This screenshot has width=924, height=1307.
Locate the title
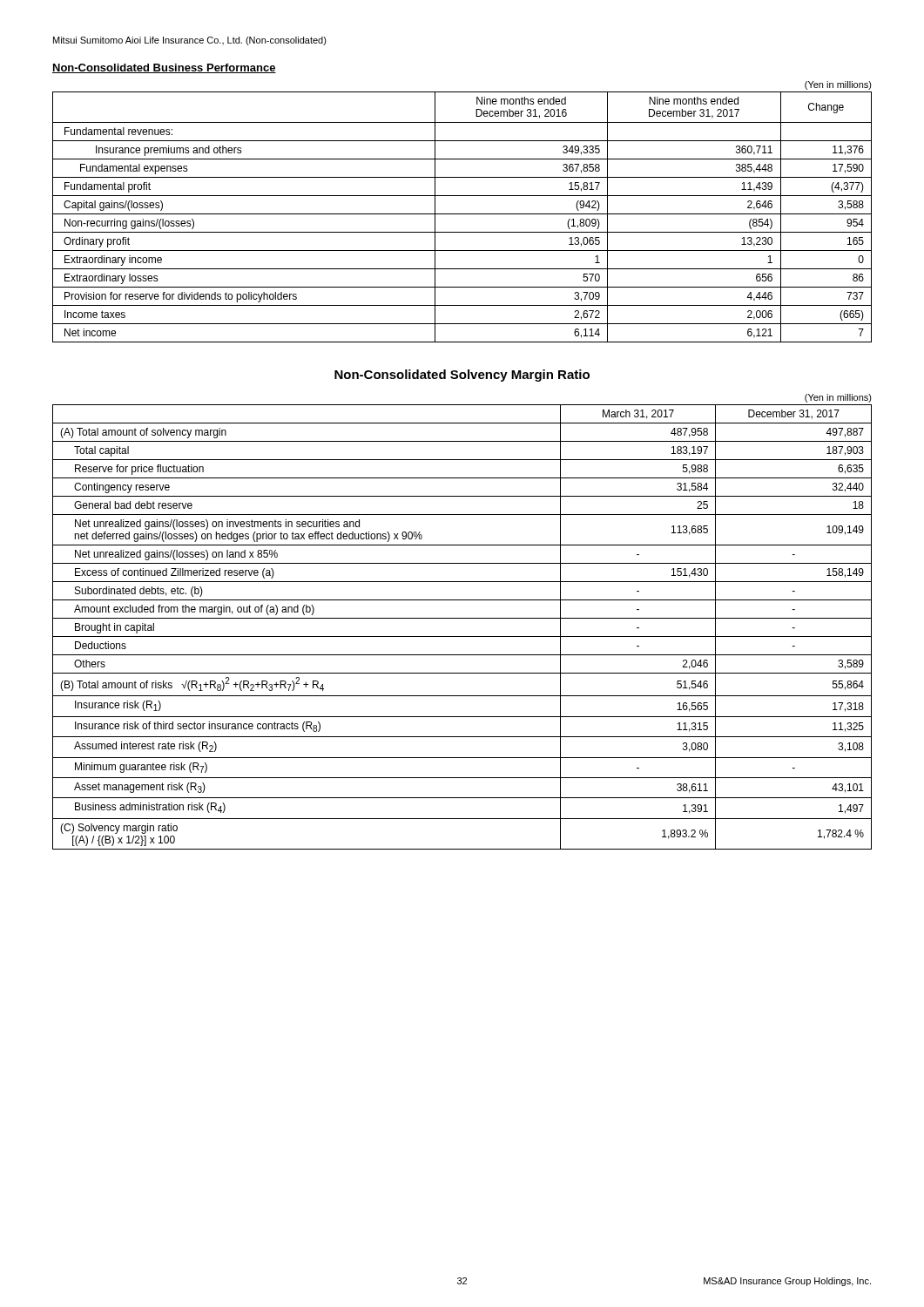point(462,374)
